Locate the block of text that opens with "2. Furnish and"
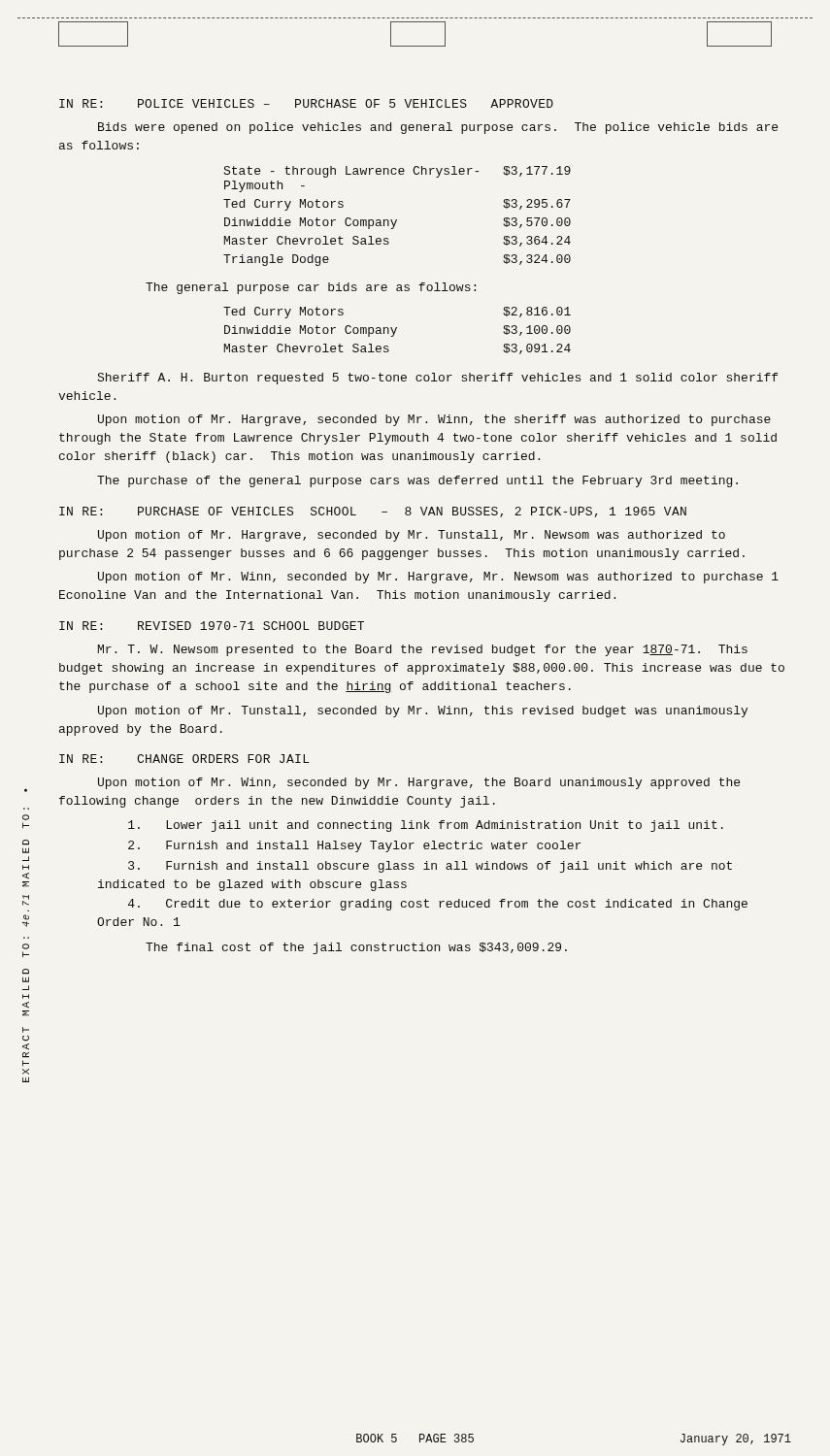Viewport: 830px width, 1456px height. coord(339,846)
